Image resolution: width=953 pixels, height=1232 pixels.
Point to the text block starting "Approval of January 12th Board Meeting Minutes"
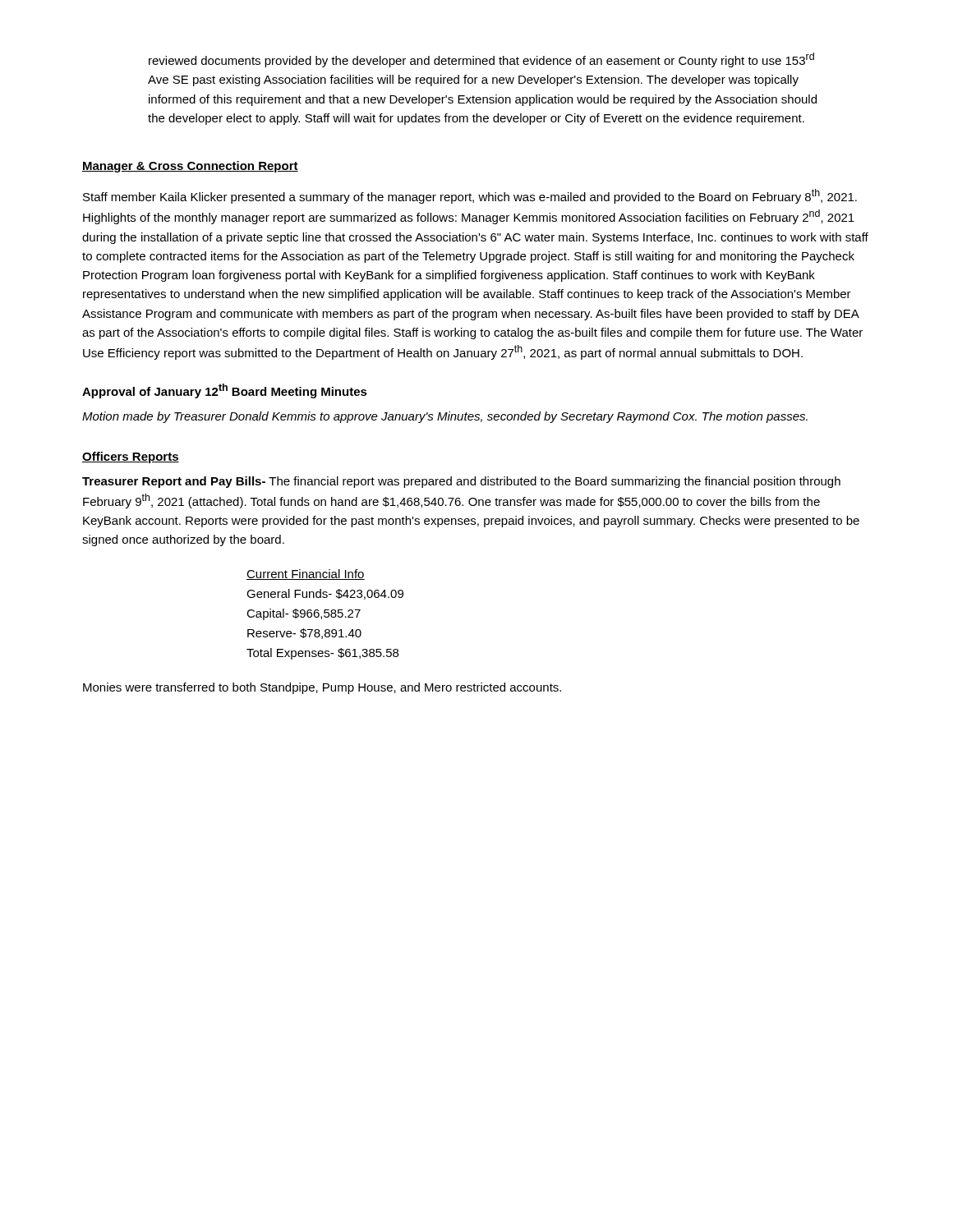[225, 390]
